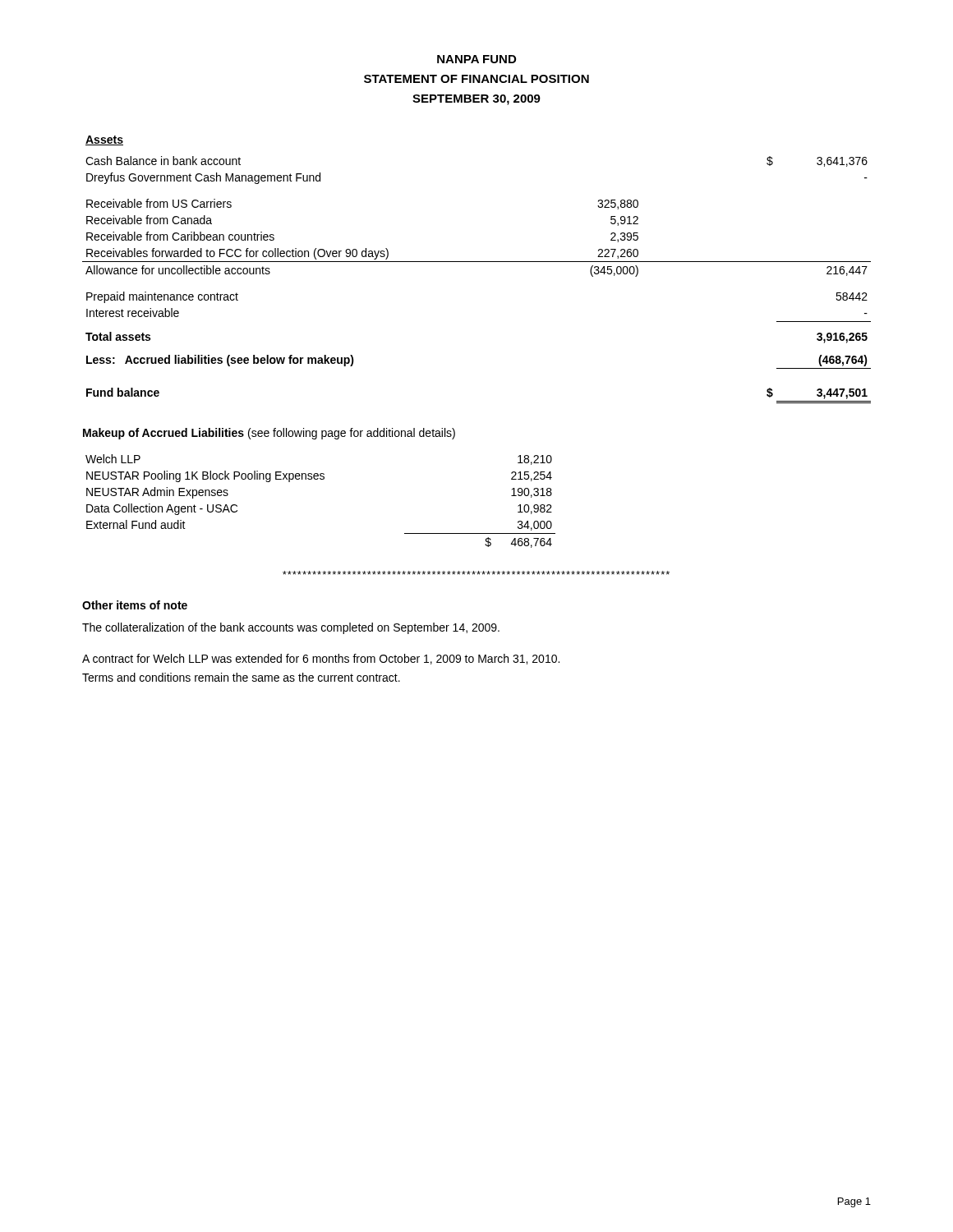Image resolution: width=953 pixels, height=1232 pixels.
Task: Click on the table containing "Data Collection Agent - USAC"
Action: tap(476, 501)
